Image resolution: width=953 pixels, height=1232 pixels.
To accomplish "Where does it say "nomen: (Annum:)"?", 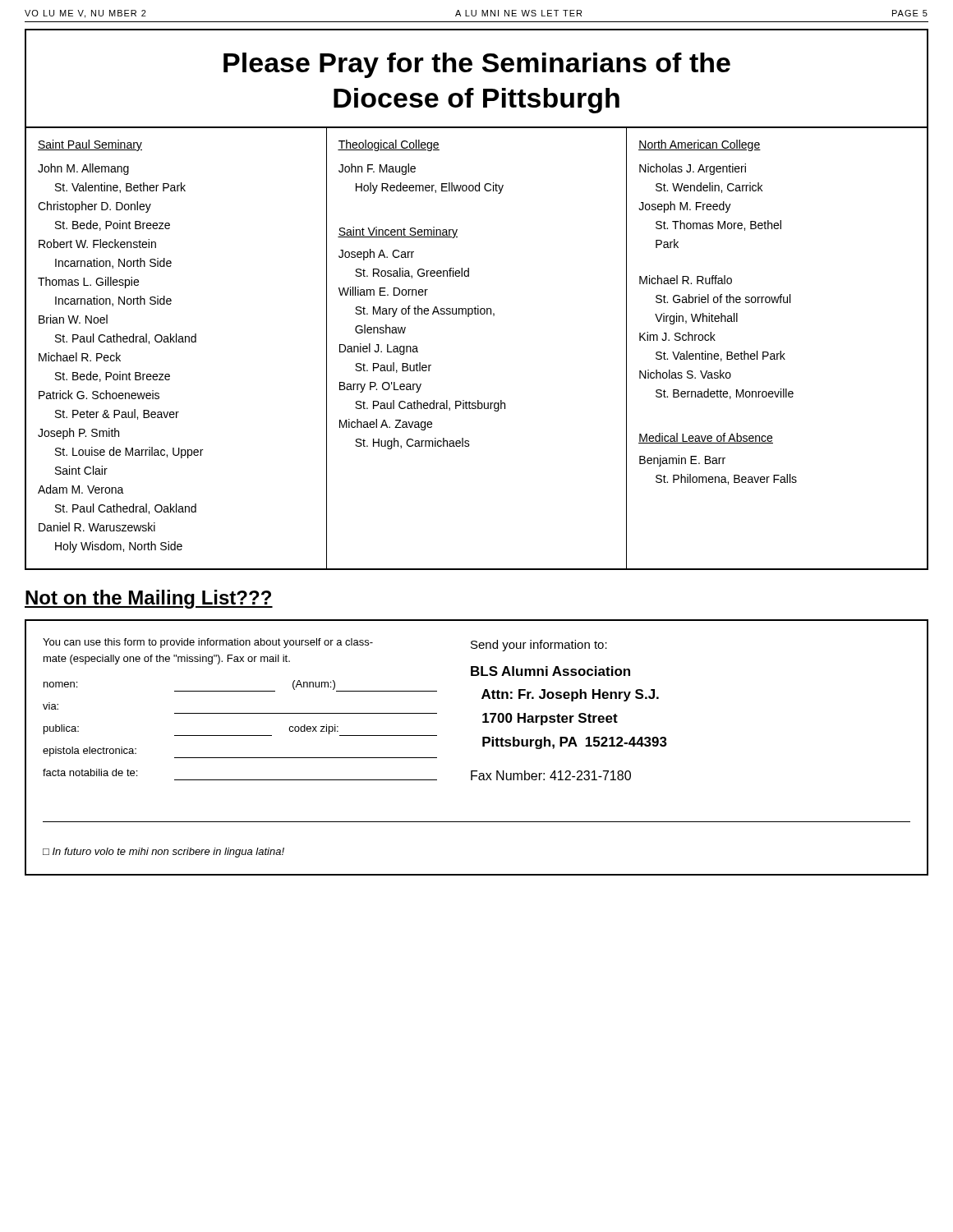I will coord(240,685).
